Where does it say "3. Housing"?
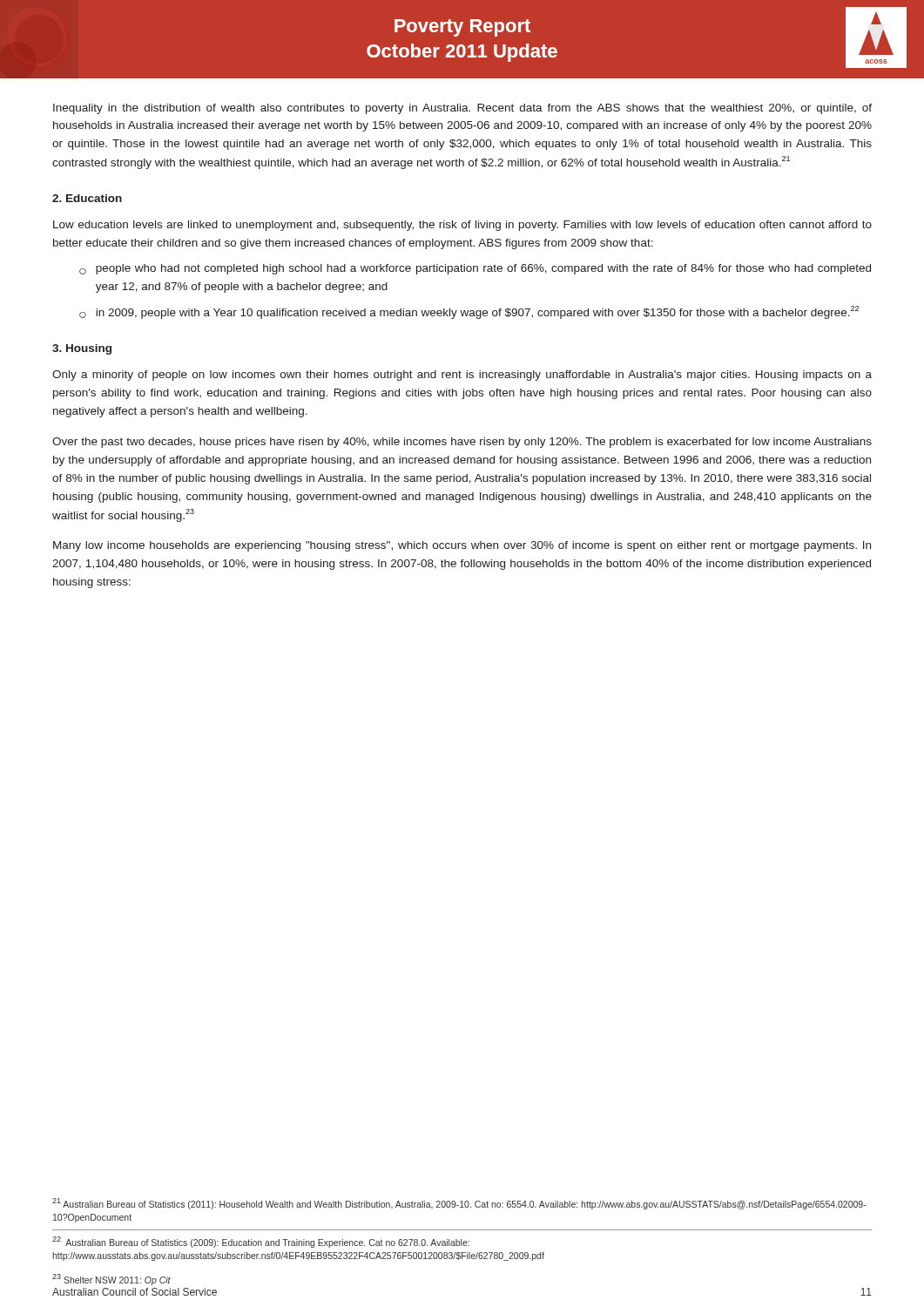This screenshot has width=924, height=1307. point(82,349)
